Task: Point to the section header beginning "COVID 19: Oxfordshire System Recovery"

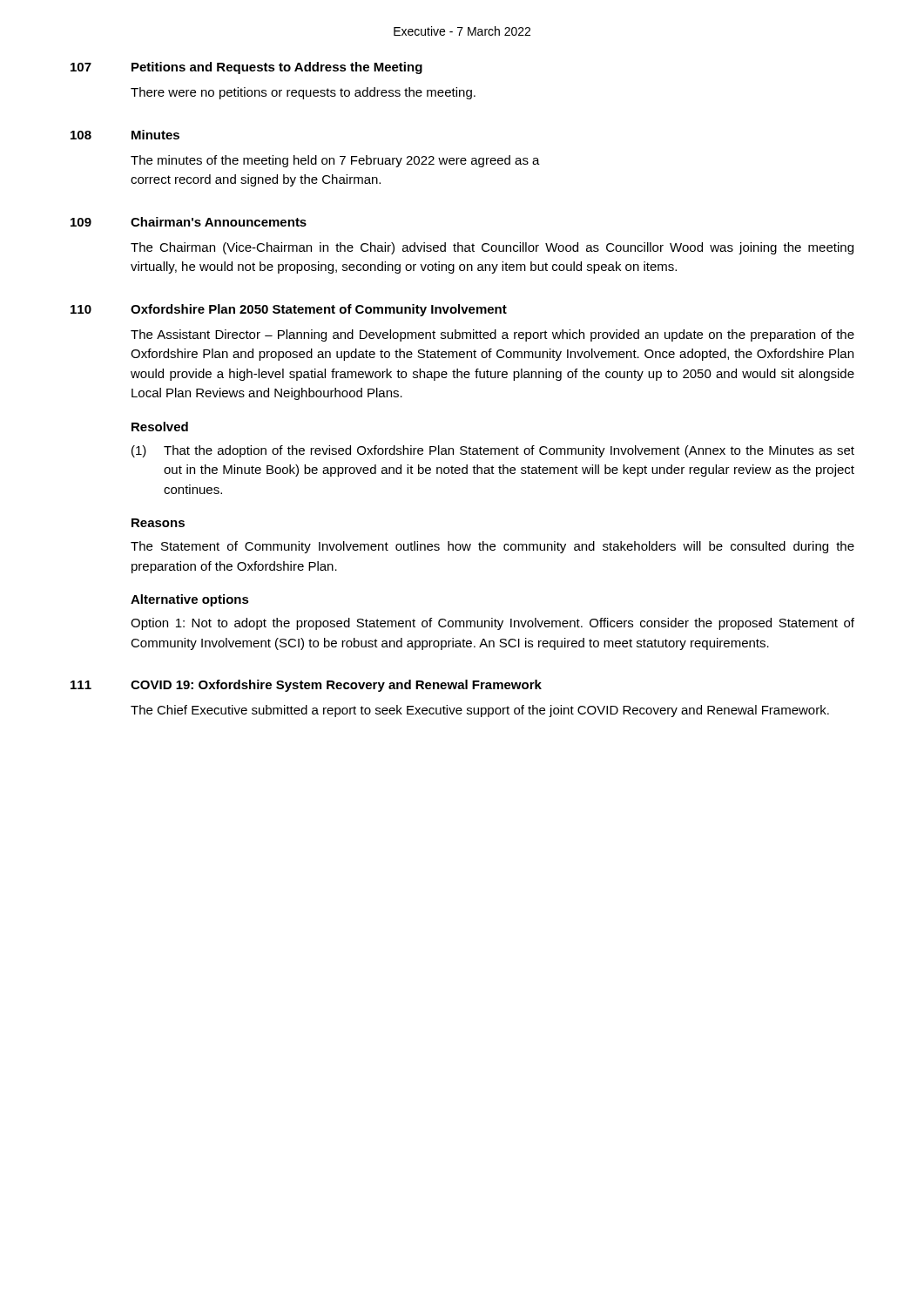Action: [x=336, y=684]
